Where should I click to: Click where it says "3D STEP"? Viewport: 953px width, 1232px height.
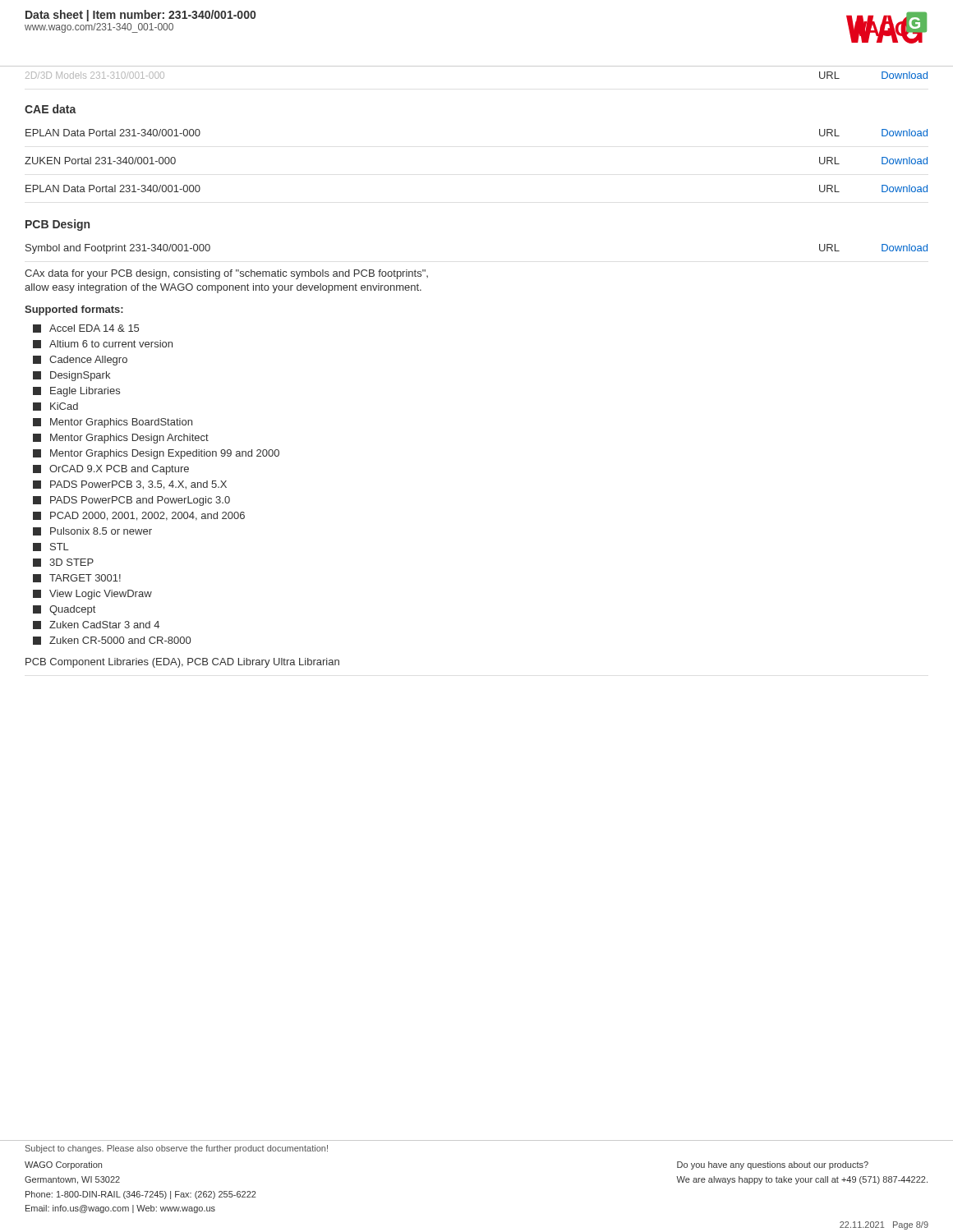click(63, 562)
